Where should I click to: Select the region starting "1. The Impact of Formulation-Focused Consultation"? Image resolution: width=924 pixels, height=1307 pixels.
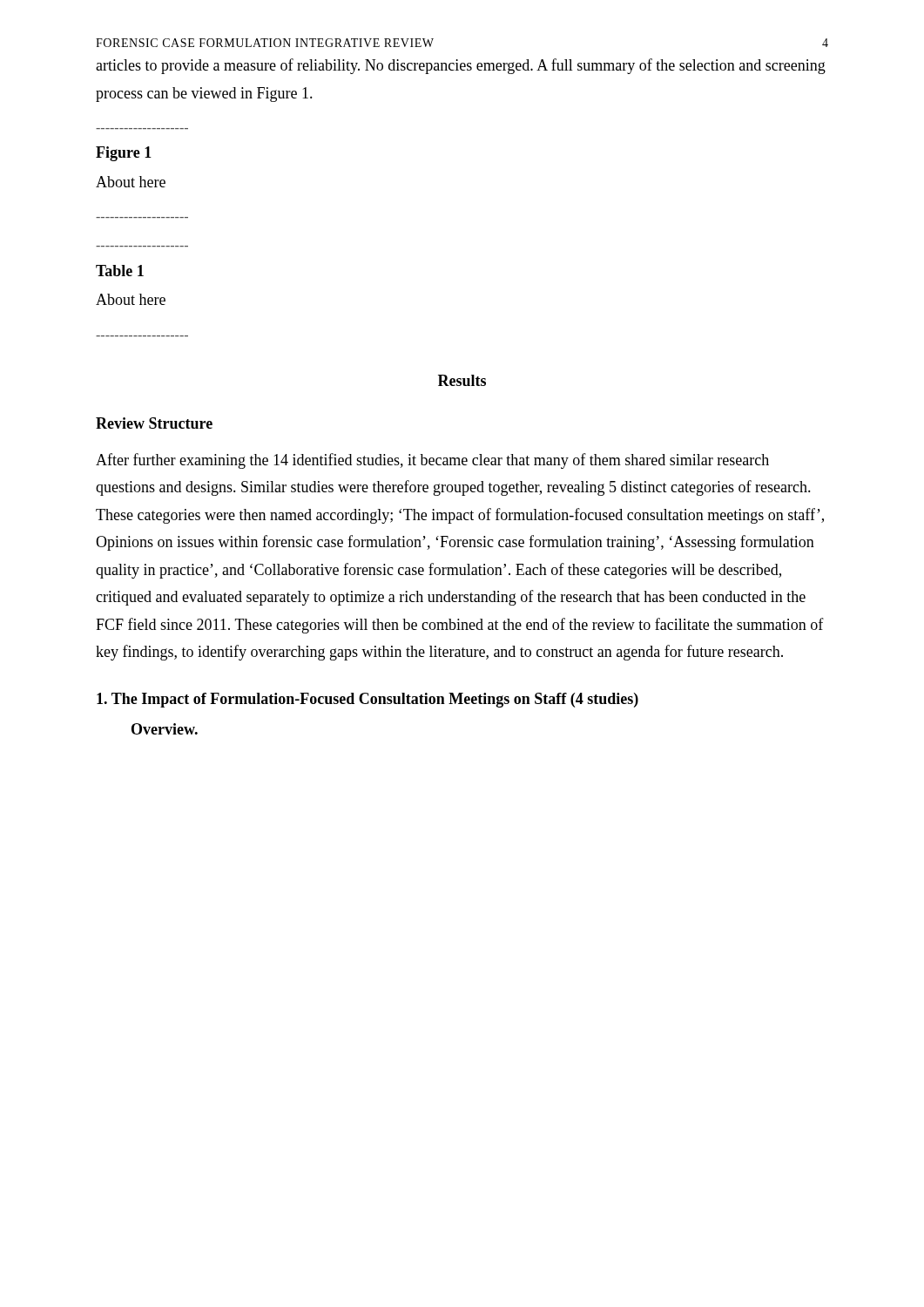[x=367, y=699]
